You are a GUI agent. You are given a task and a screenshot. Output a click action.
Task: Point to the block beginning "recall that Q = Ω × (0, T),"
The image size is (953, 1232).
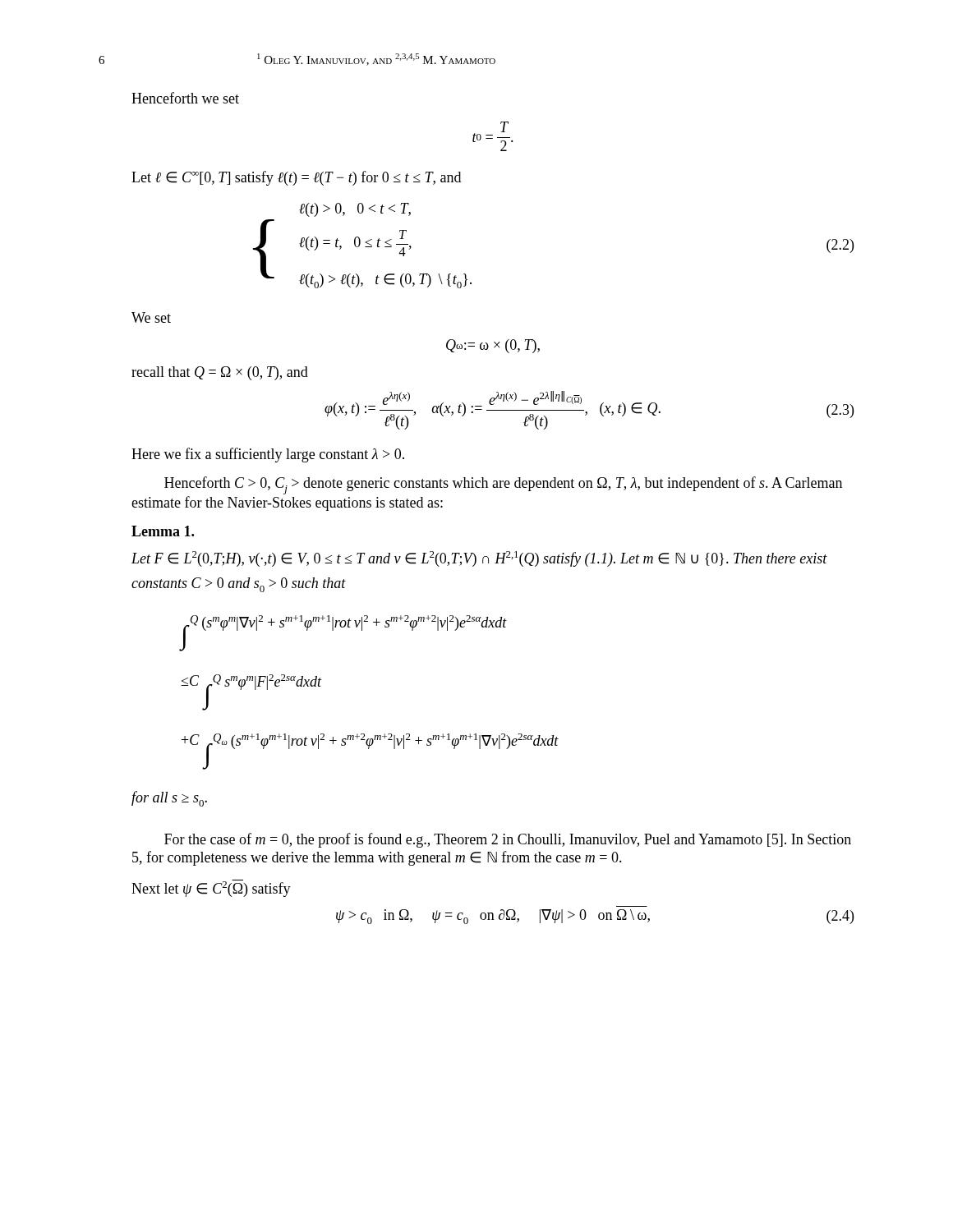click(220, 372)
